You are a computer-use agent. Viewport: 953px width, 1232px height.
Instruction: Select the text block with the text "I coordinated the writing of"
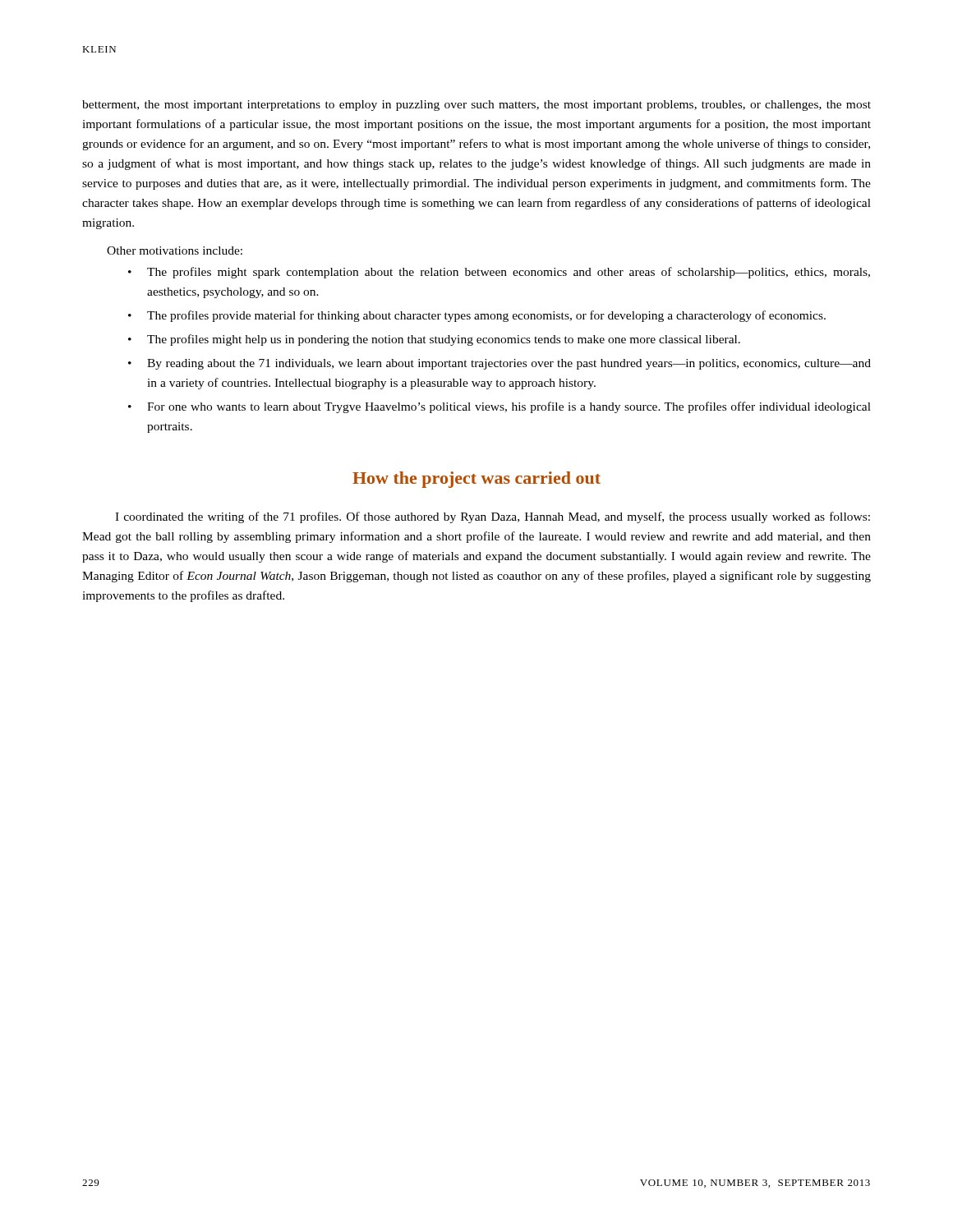(x=476, y=556)
